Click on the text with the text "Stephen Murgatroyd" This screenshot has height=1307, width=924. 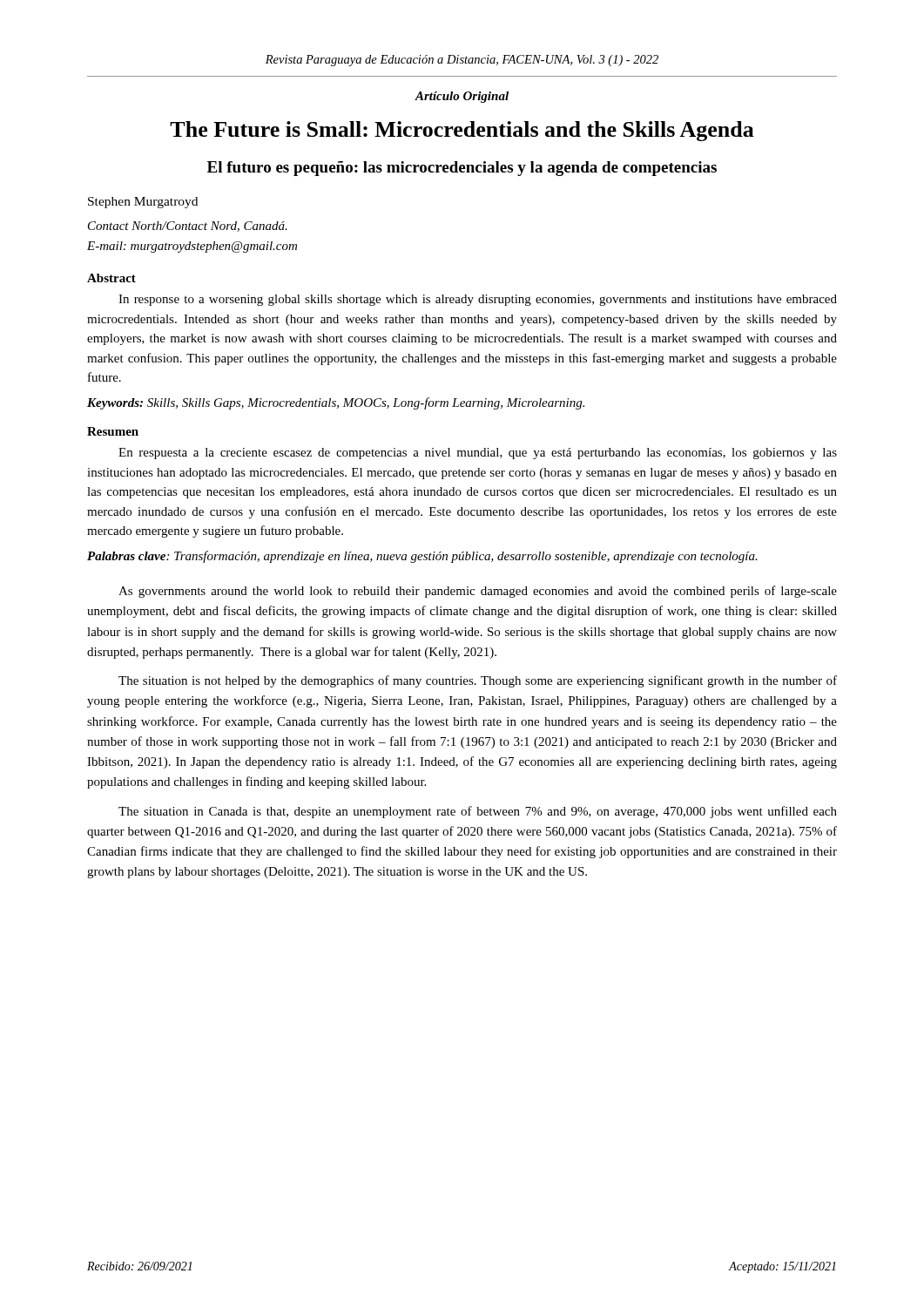[143, 201]
